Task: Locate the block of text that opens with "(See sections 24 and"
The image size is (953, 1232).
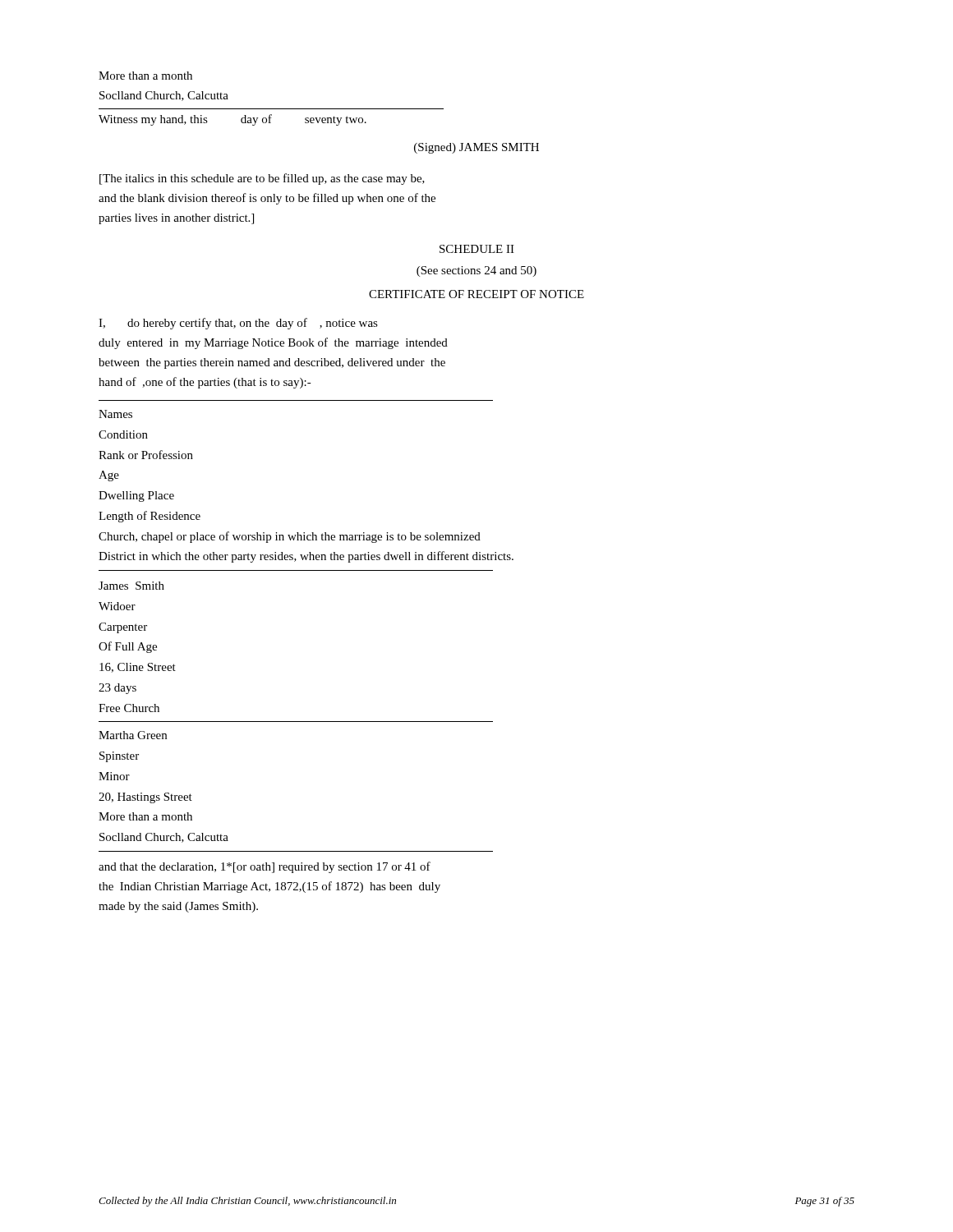Action: [x=476, y=270]
